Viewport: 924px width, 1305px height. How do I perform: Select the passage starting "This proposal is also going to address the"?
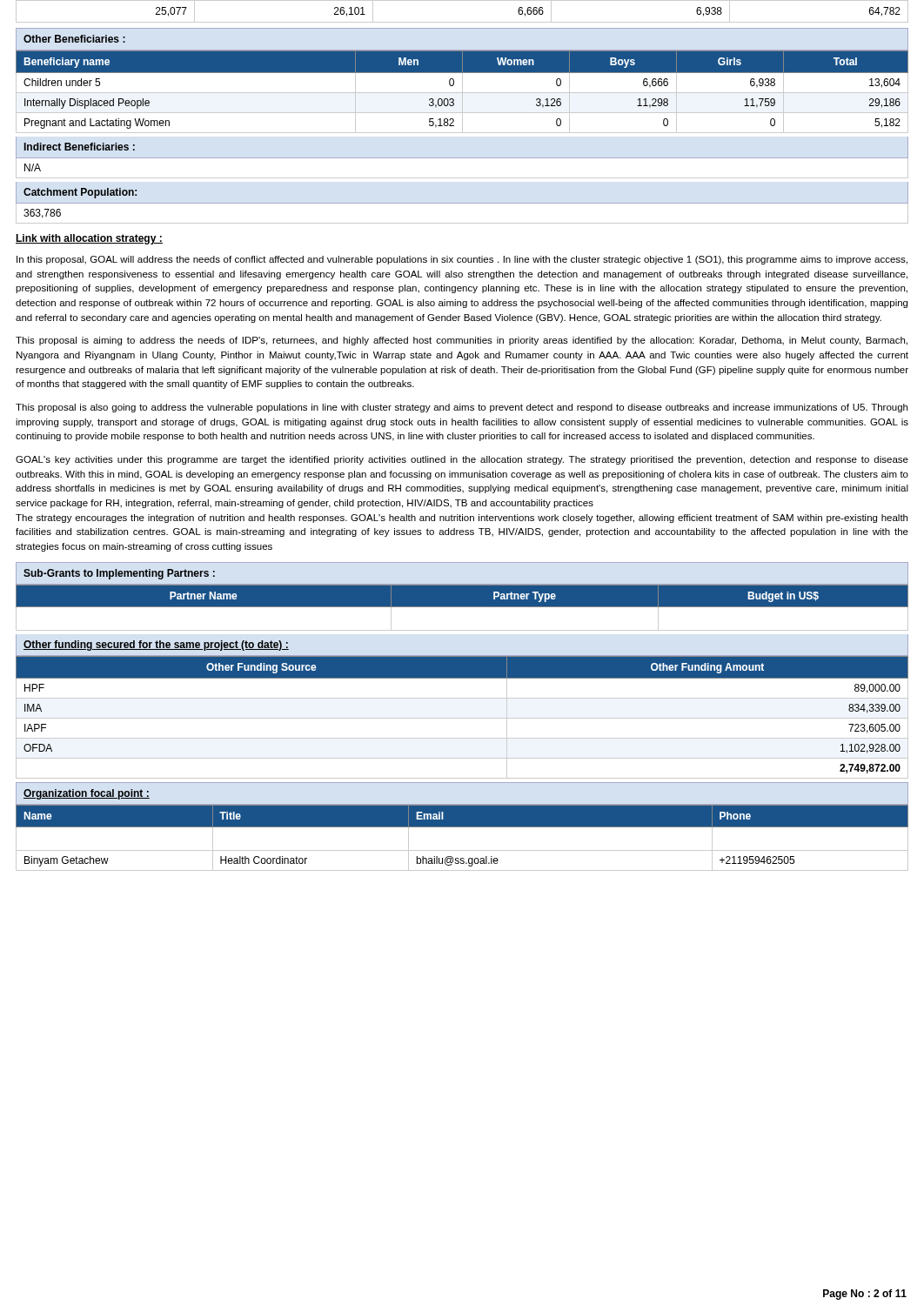tap(462, 422)
